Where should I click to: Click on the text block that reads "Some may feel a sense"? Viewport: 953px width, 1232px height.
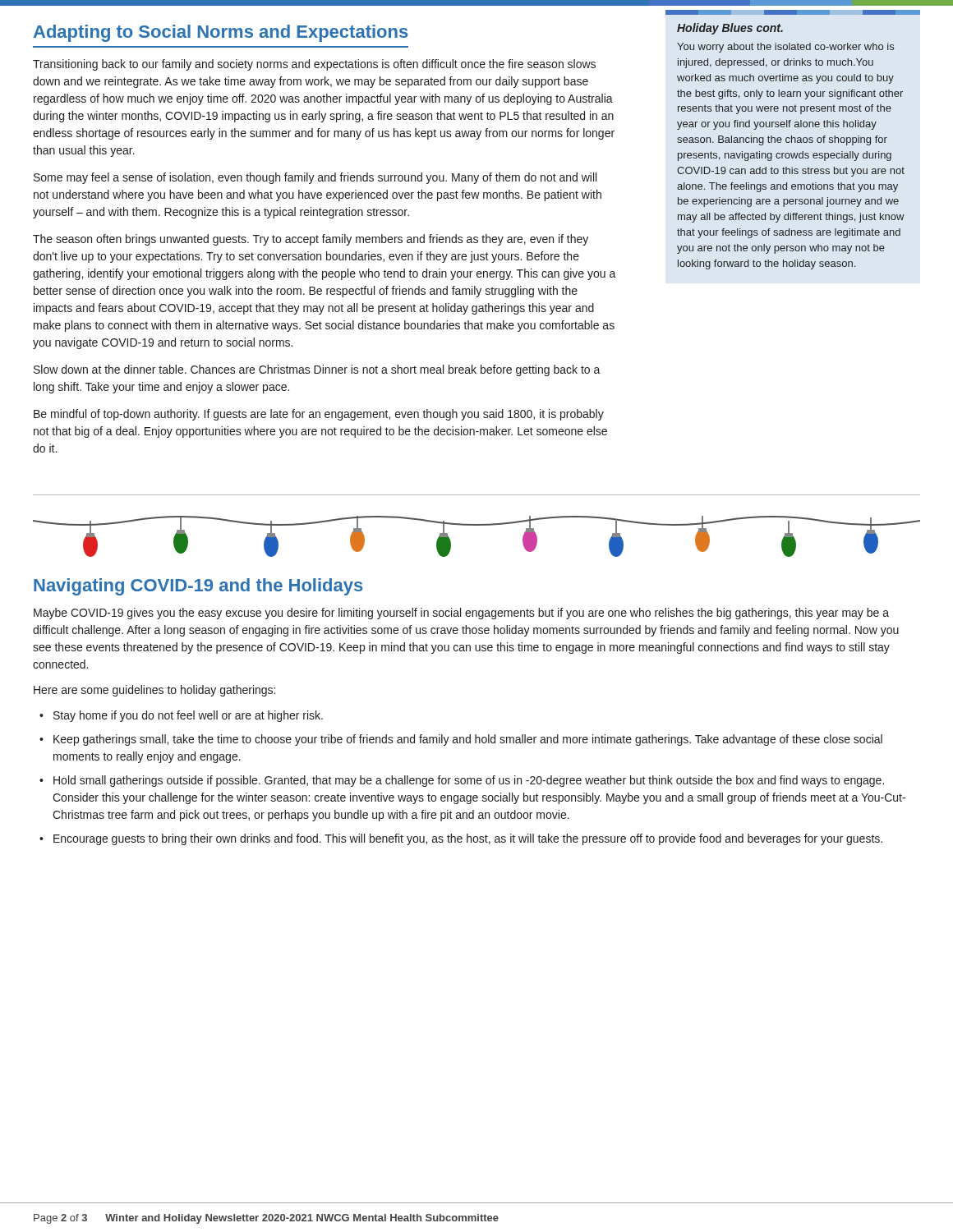coord(317,195)
